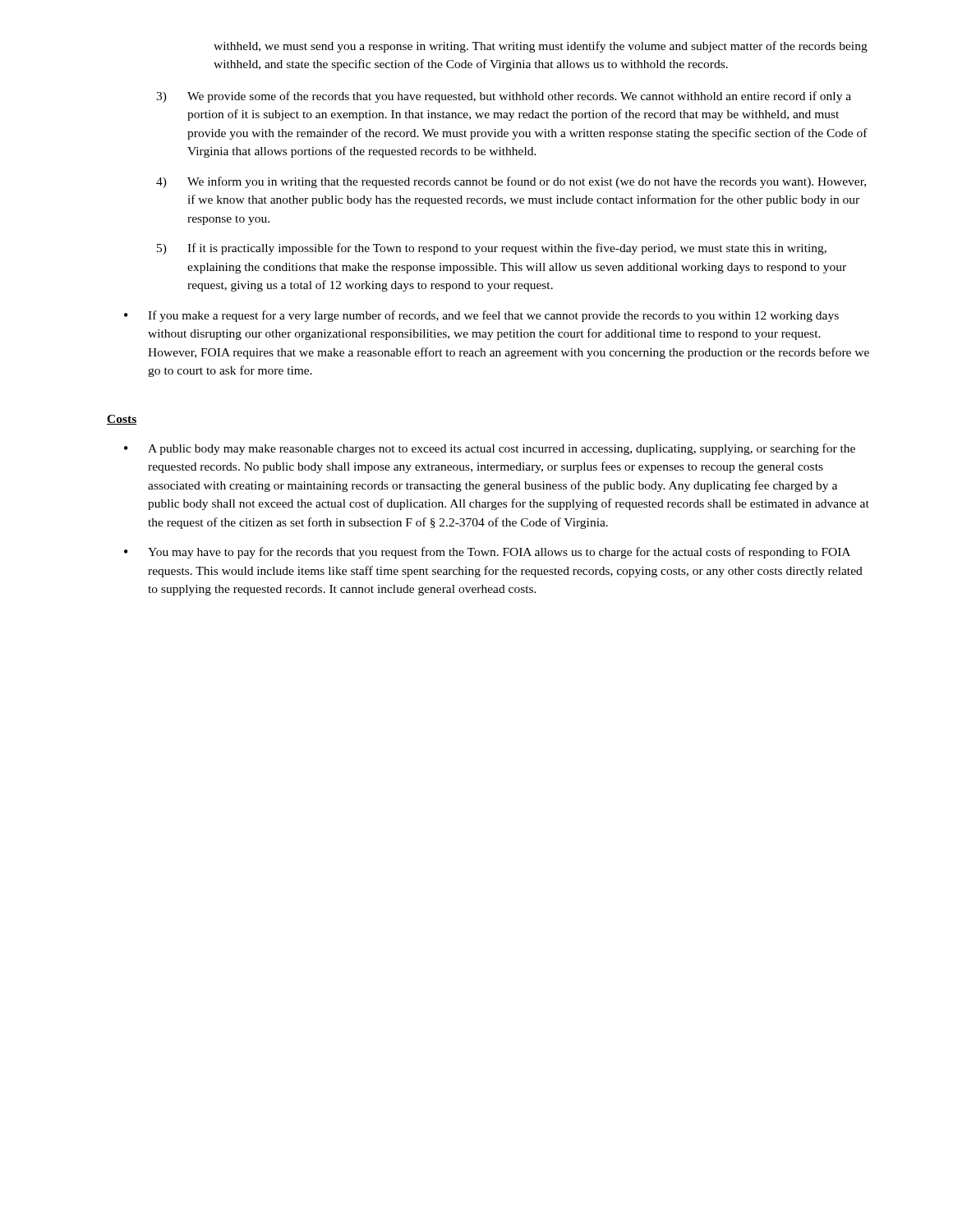Where is the passage that starts "3) We provide some"?
The image size is (953, 1232).
click(x=513, y=124)
